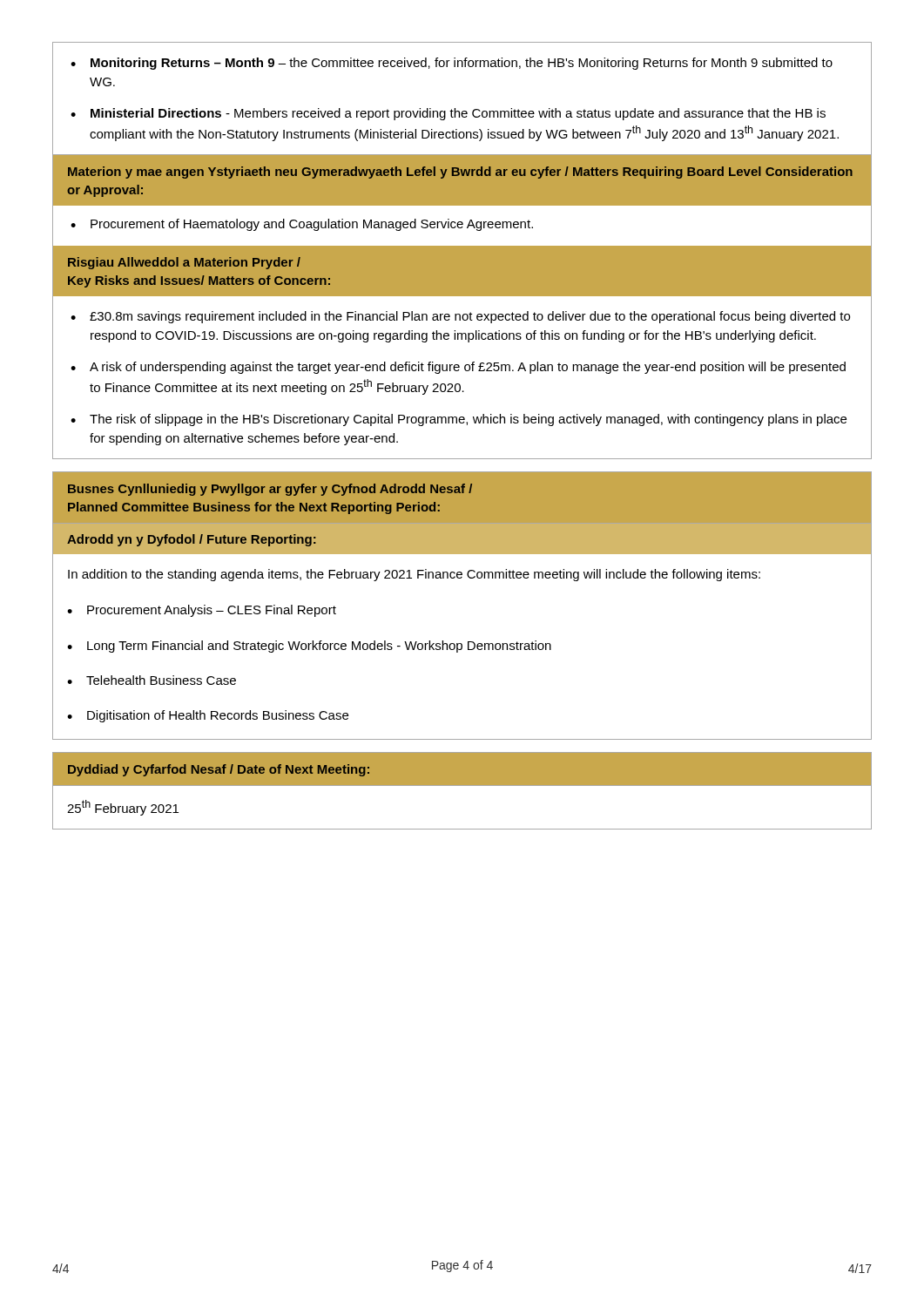Find the list item that reads "• A risk of underspending"
The image size is (924, 1307).
tap(462, 377)
